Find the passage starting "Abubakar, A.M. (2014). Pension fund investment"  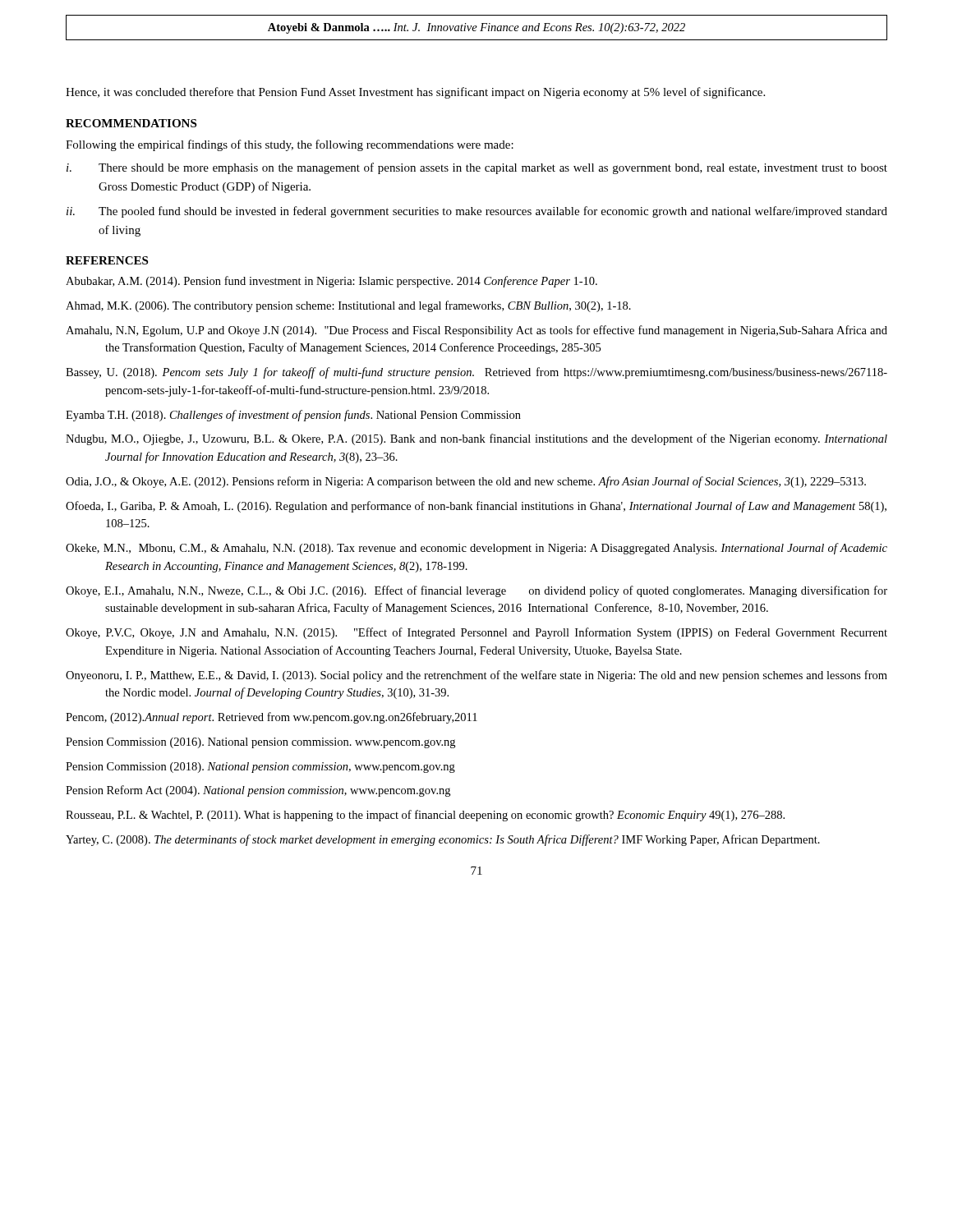tap(332, 281)
